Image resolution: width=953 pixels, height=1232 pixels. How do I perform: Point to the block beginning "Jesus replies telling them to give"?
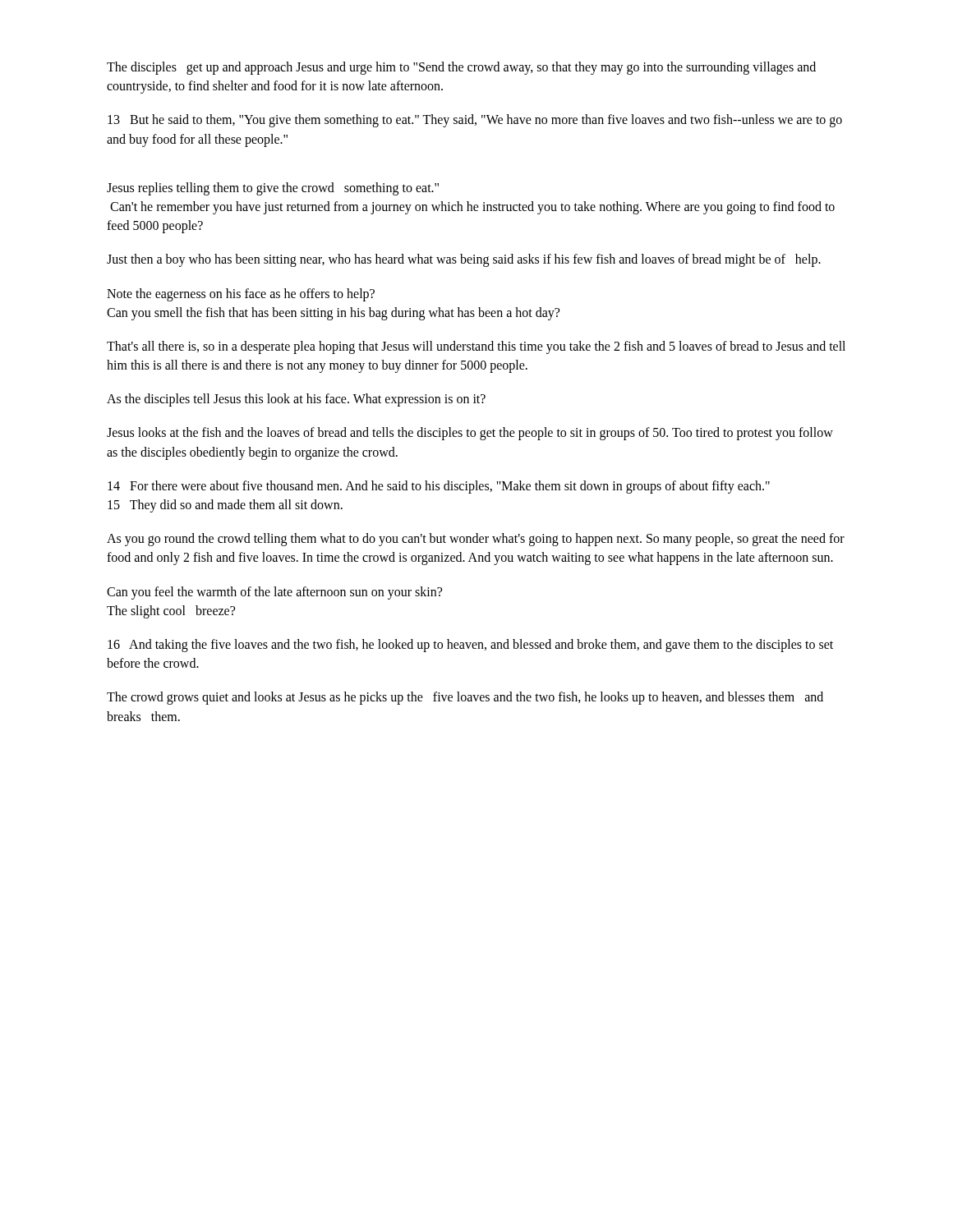(x=471, y=207)
